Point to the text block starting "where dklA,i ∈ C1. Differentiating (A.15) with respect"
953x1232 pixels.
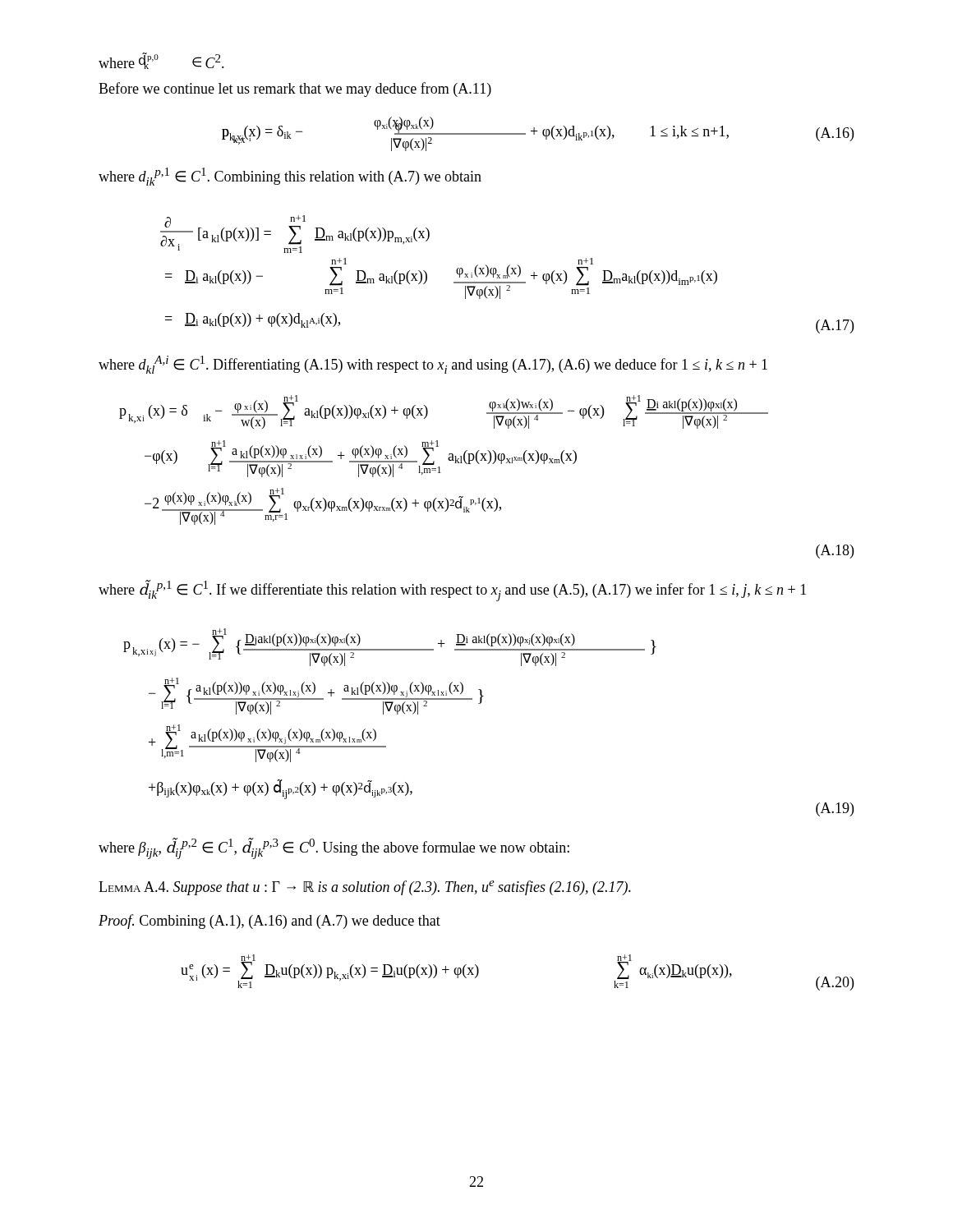click(433, 365)
